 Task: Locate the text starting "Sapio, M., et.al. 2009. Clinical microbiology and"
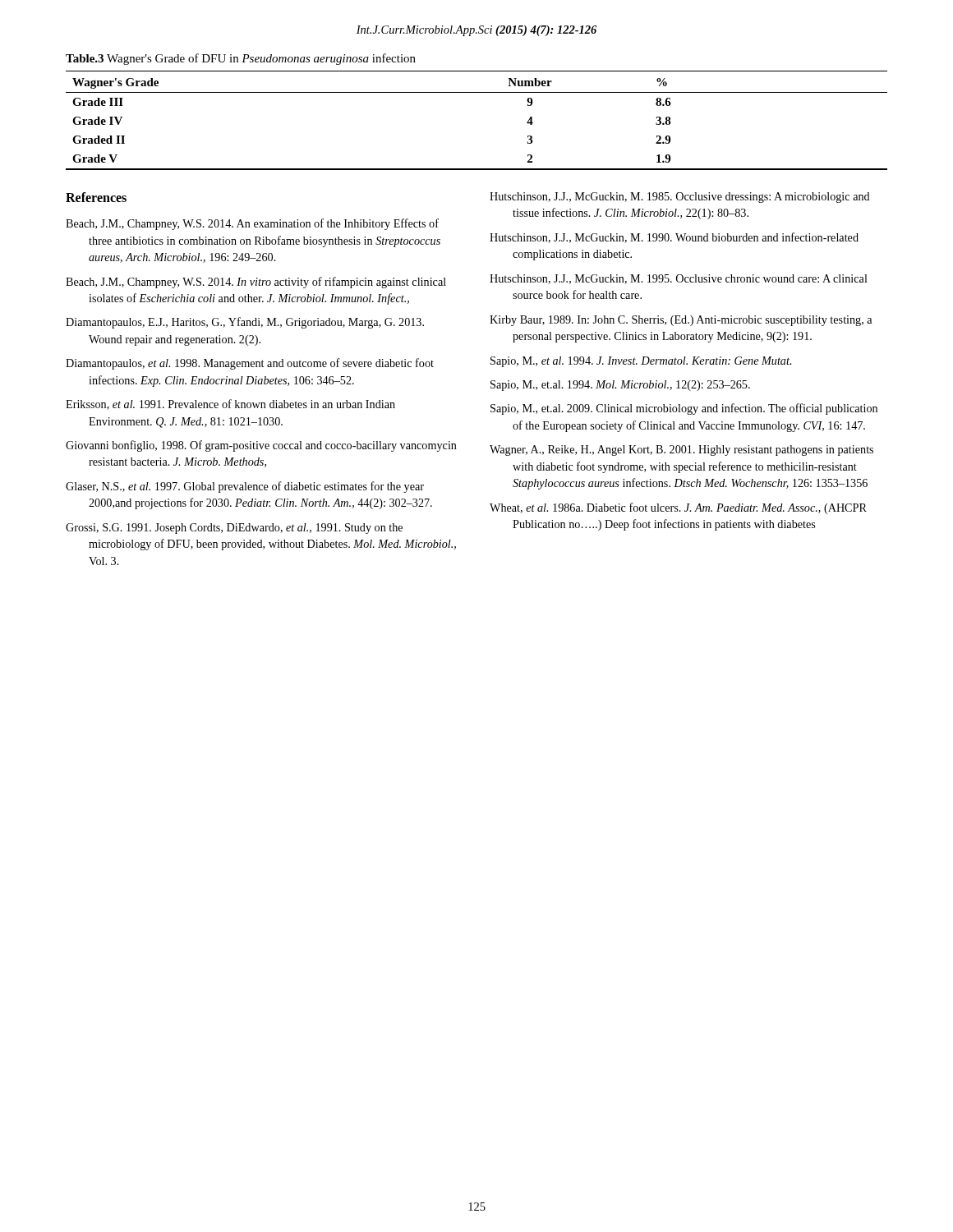pos(684,417)
